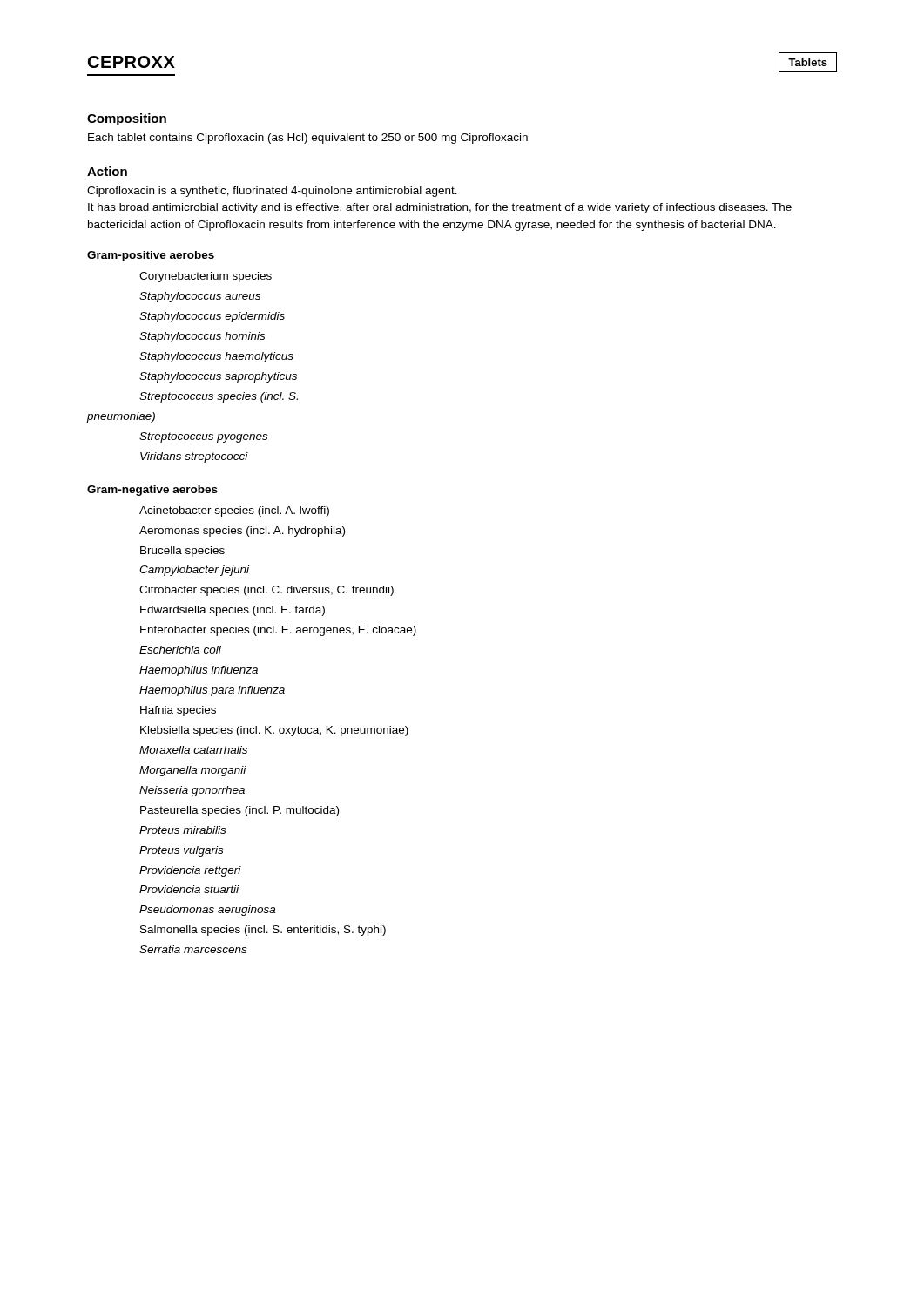The height and width of the screenshot is (1307, 924).
Task: Click the passage that begins "Klebsiella species (incl. K."
Action: [x=274, y=730]
